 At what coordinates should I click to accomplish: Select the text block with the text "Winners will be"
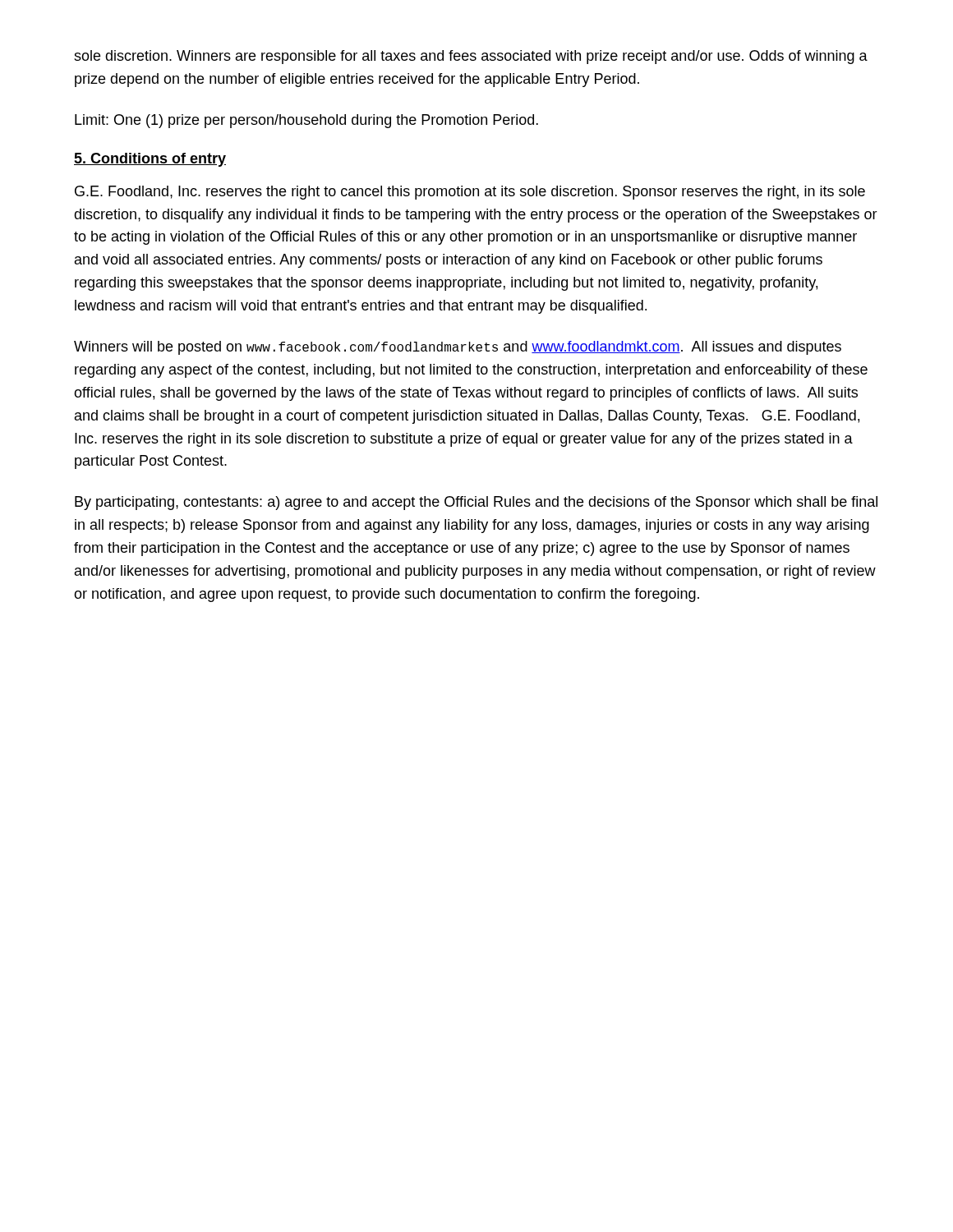pyautogui.click(x=471, y=404)
